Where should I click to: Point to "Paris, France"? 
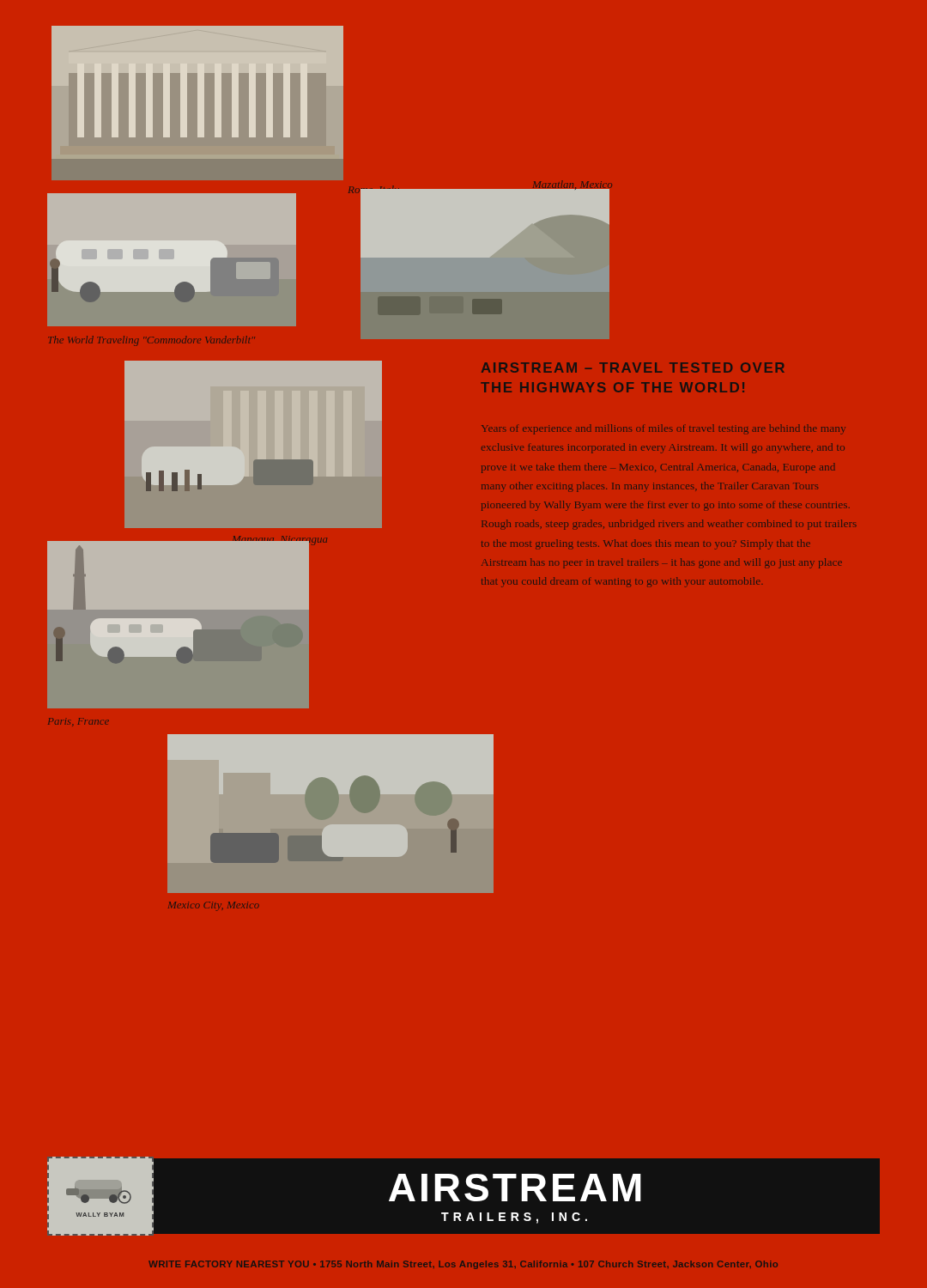tap(78, 721)
